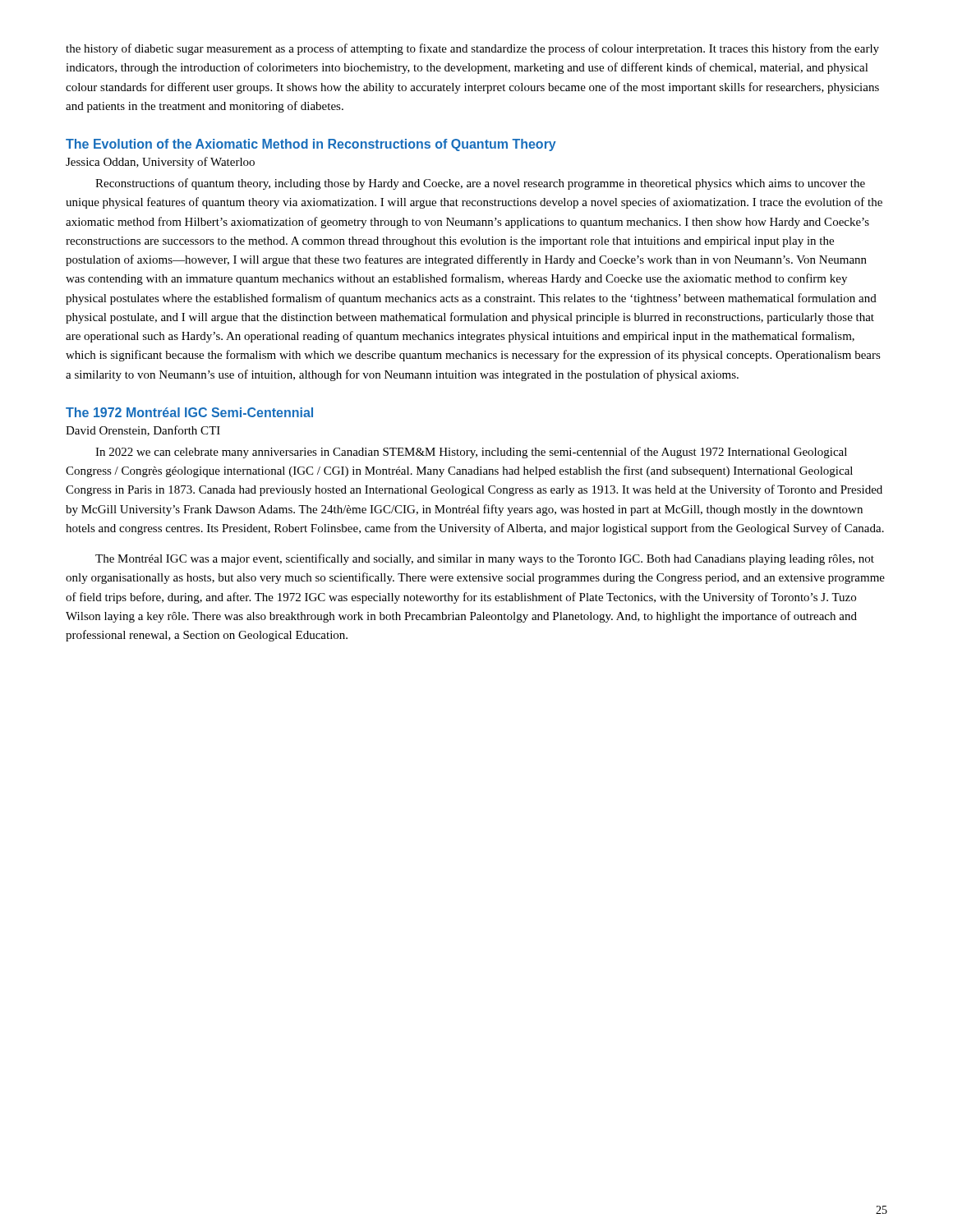Image resolution: width=953 pixels, height=1232 pixels.
Task: Select the text block that says "In 2022 we can celebrate many"
Action: 476,490
